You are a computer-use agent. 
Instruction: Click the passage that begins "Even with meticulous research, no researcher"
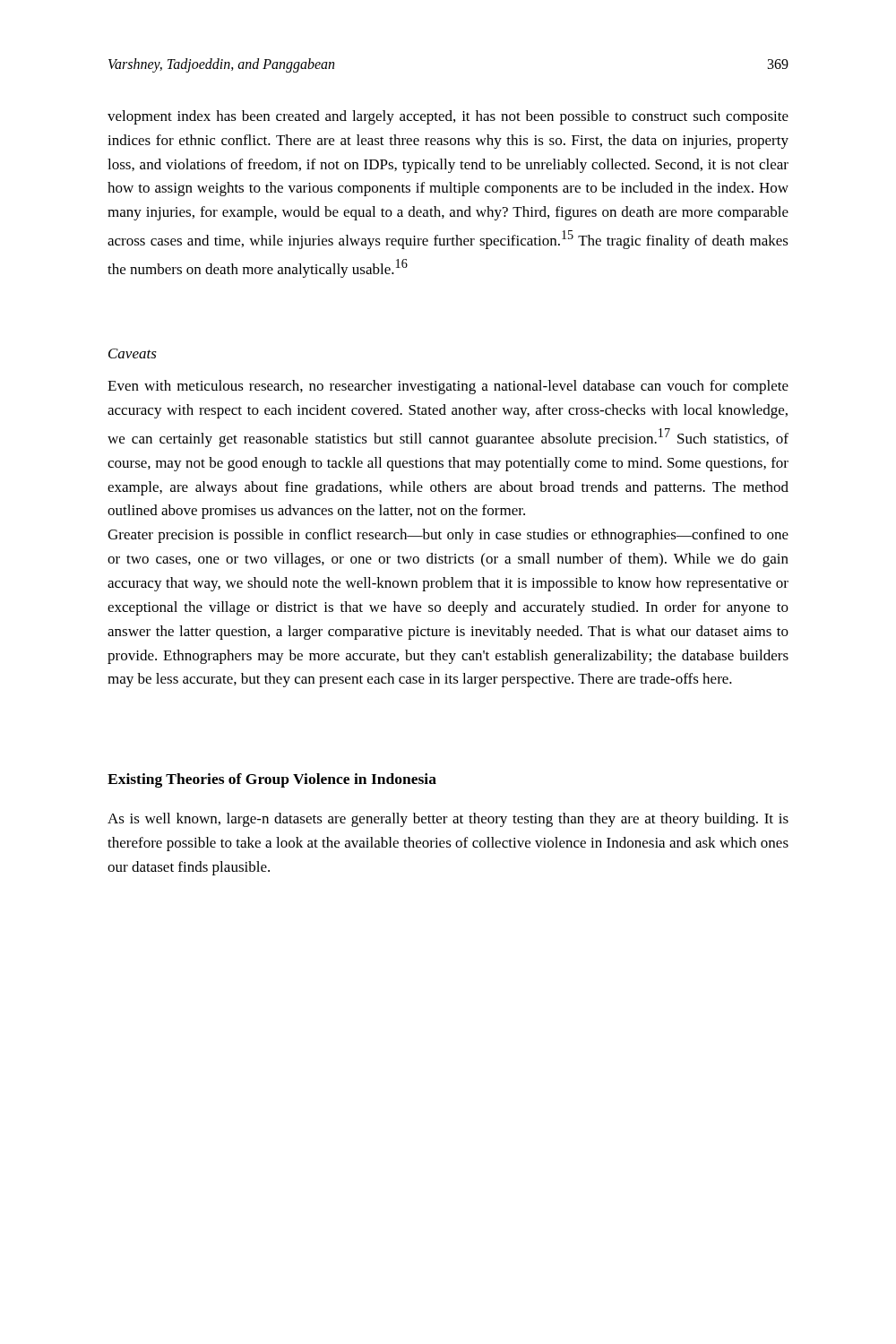[x=448, y=449]
